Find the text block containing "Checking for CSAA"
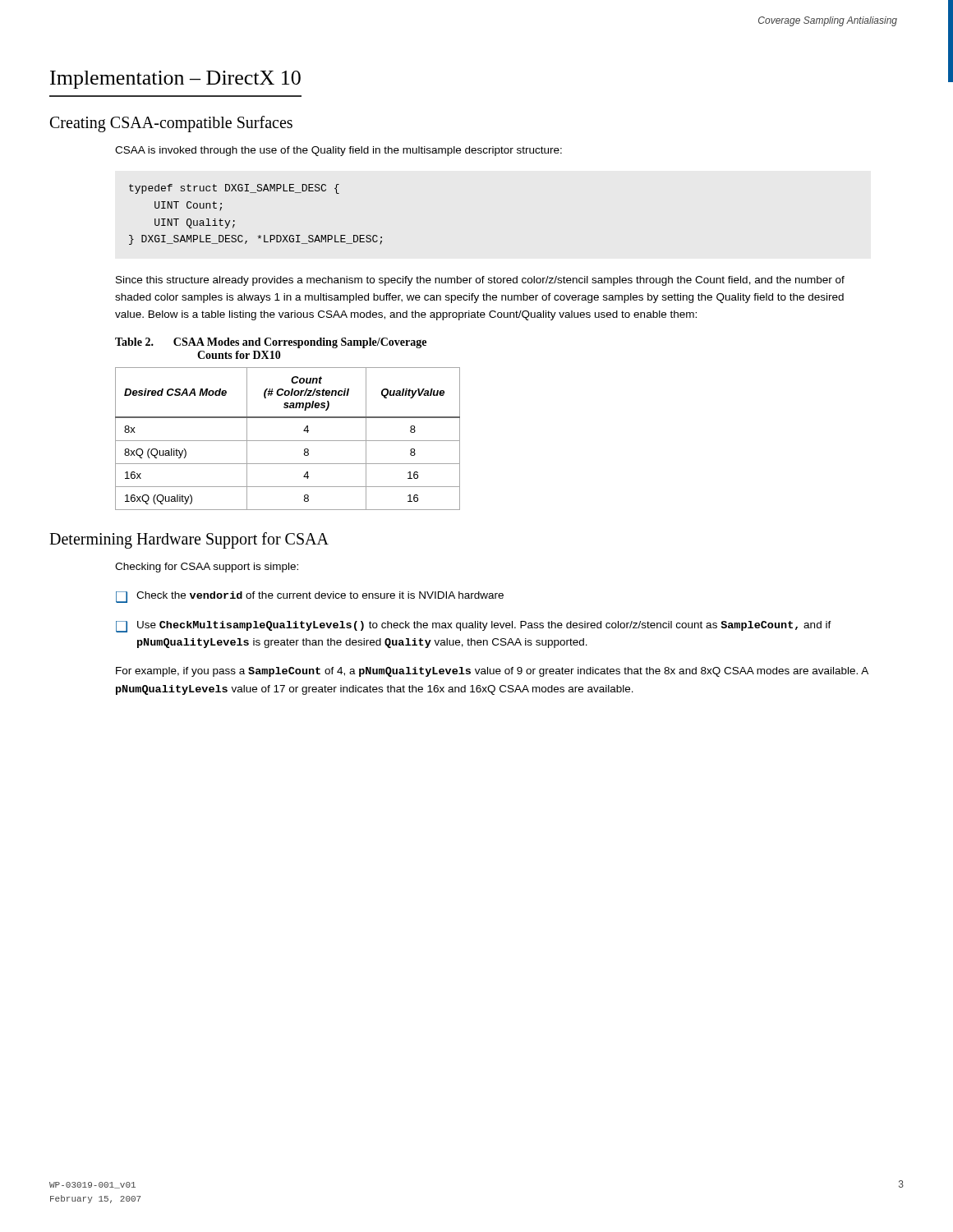Viewport: 953px width, 1232px height. 207,566
